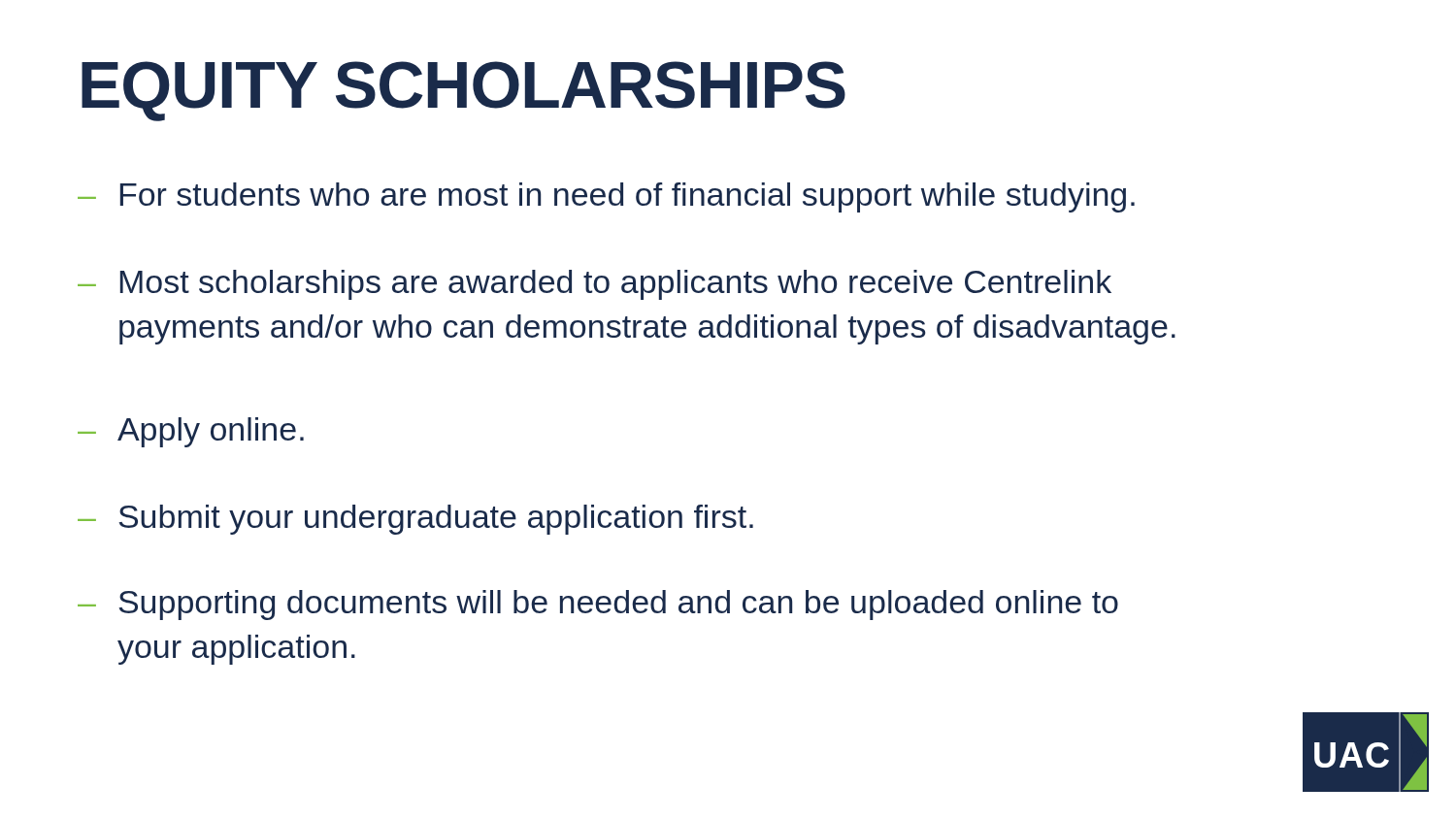
Task: Point to the passage starting "– Most scholarships"
Action: (628, 305)
